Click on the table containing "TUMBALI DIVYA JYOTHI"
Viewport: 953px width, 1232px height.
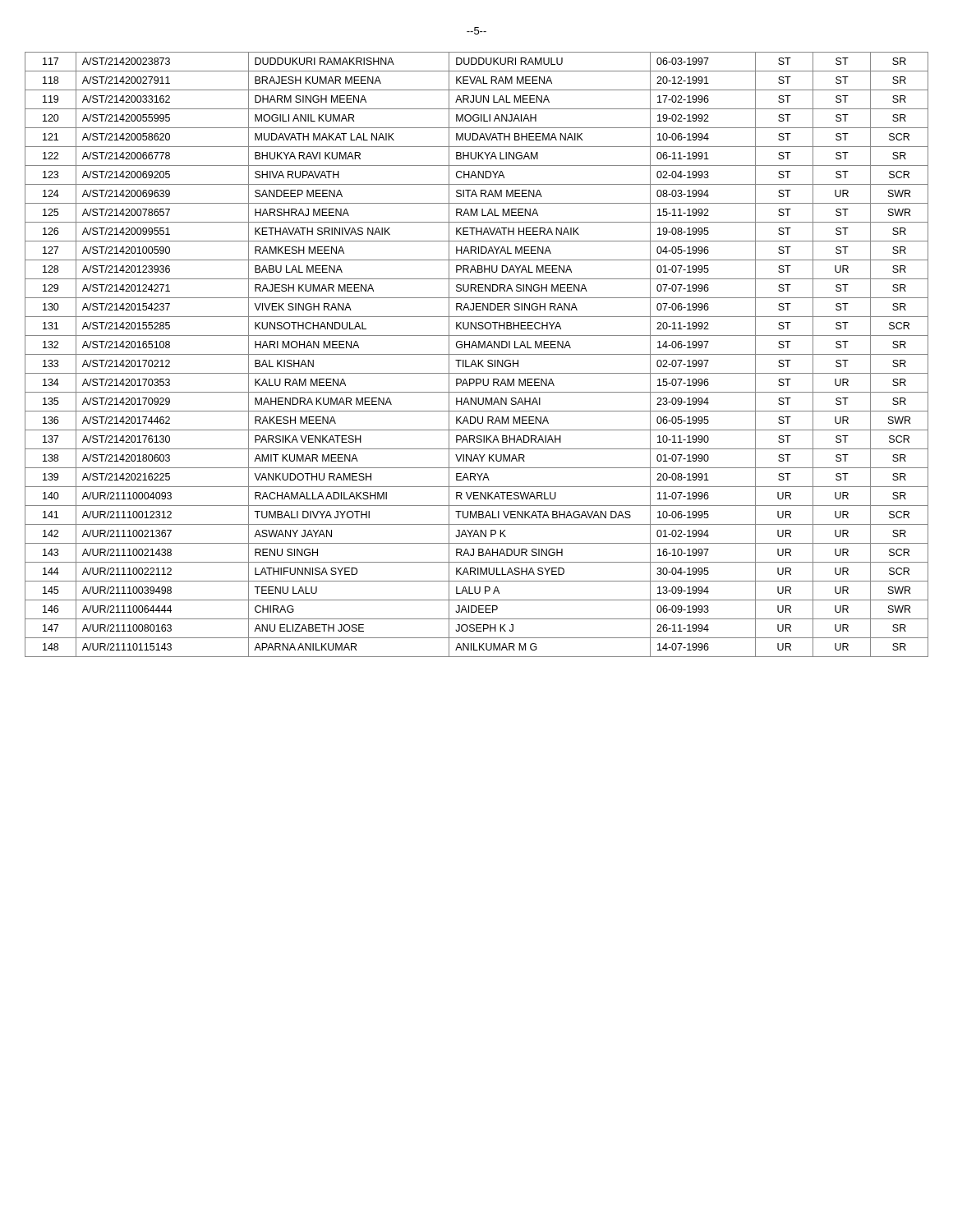click(476, 354)
